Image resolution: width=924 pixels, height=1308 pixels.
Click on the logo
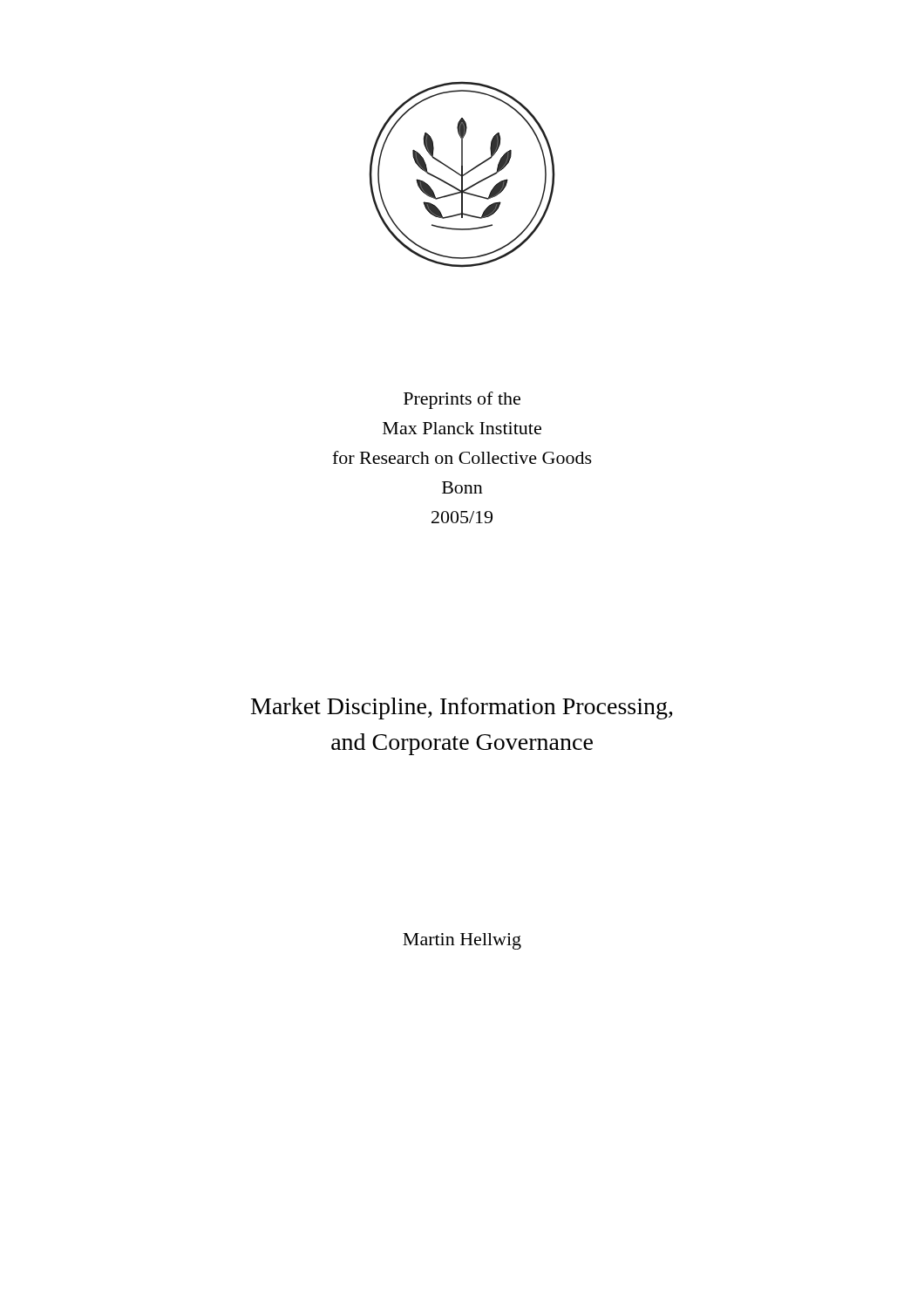462,174
